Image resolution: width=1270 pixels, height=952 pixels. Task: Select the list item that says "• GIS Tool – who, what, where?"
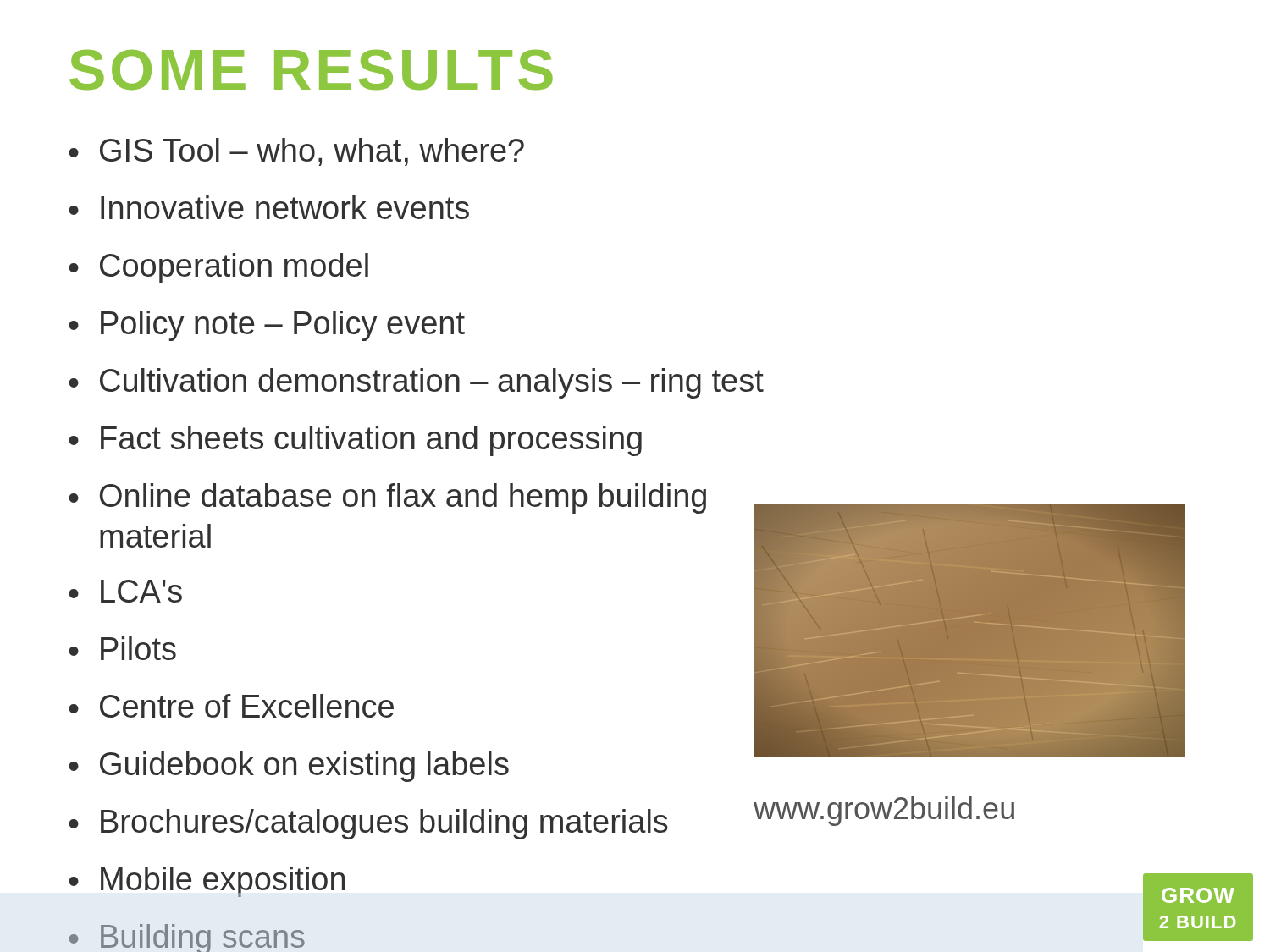296,152
